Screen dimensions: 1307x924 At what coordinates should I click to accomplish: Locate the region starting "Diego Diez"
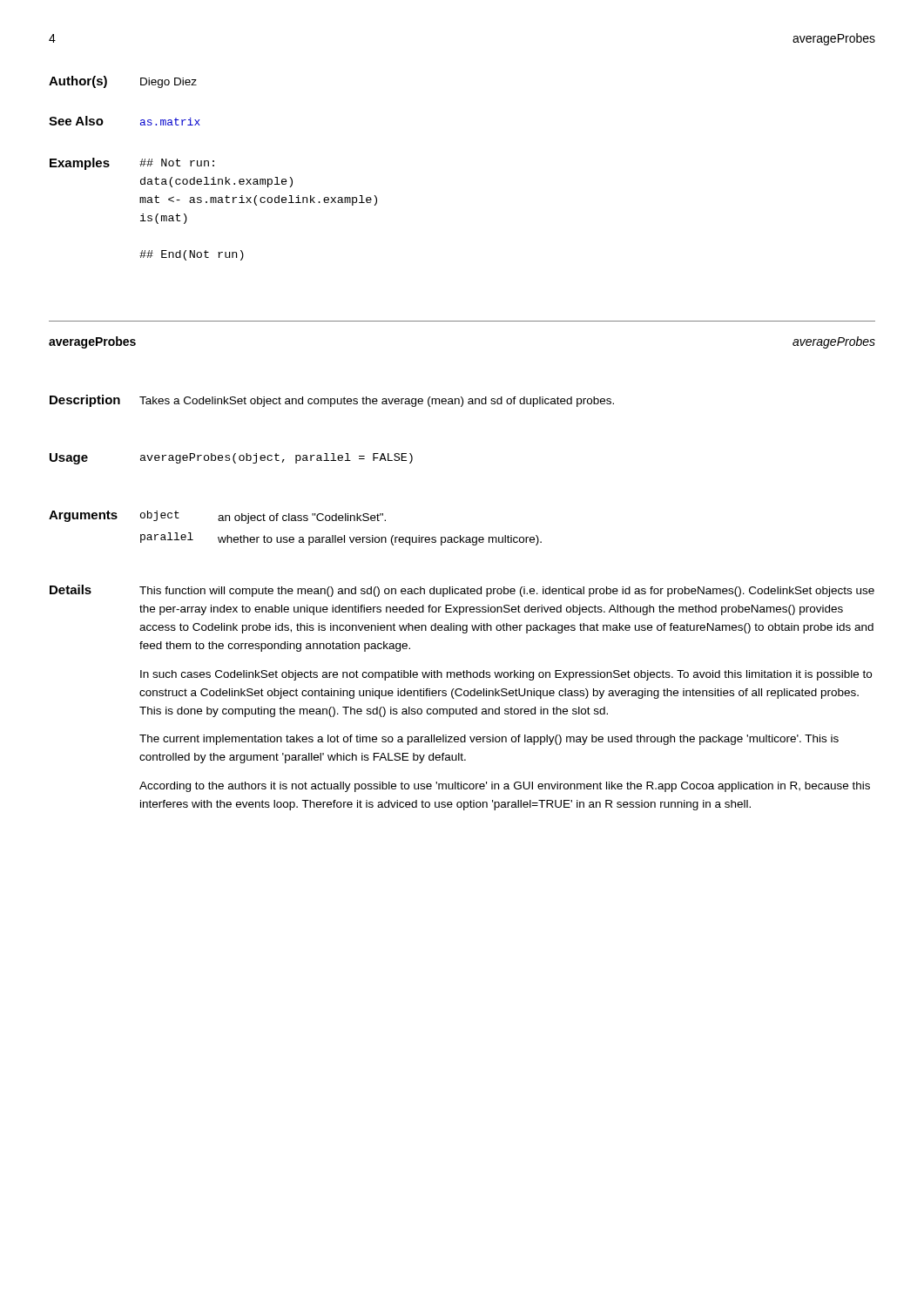(168, 81)
